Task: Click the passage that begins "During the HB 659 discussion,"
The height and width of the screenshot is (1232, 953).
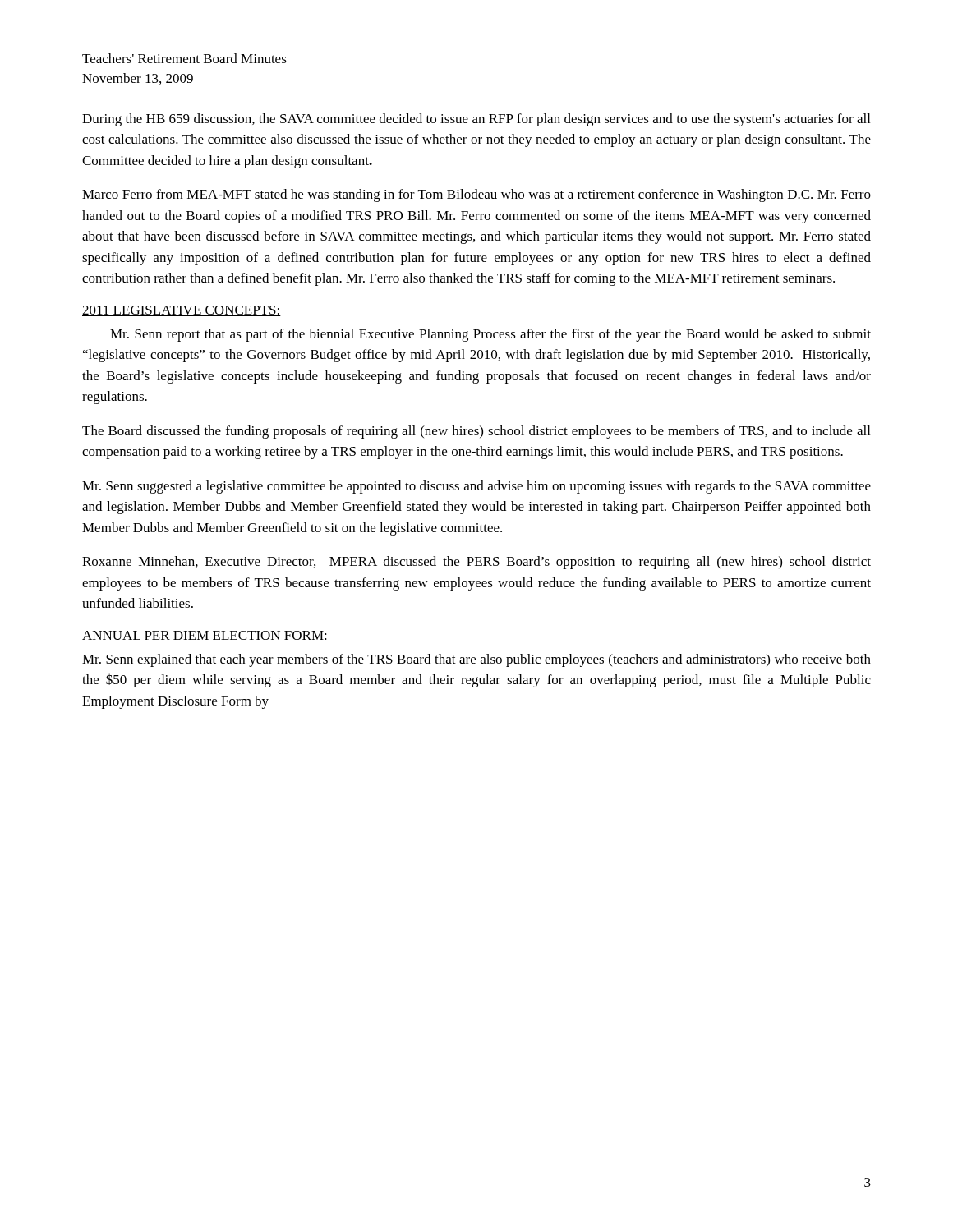Action: (476, 139)
